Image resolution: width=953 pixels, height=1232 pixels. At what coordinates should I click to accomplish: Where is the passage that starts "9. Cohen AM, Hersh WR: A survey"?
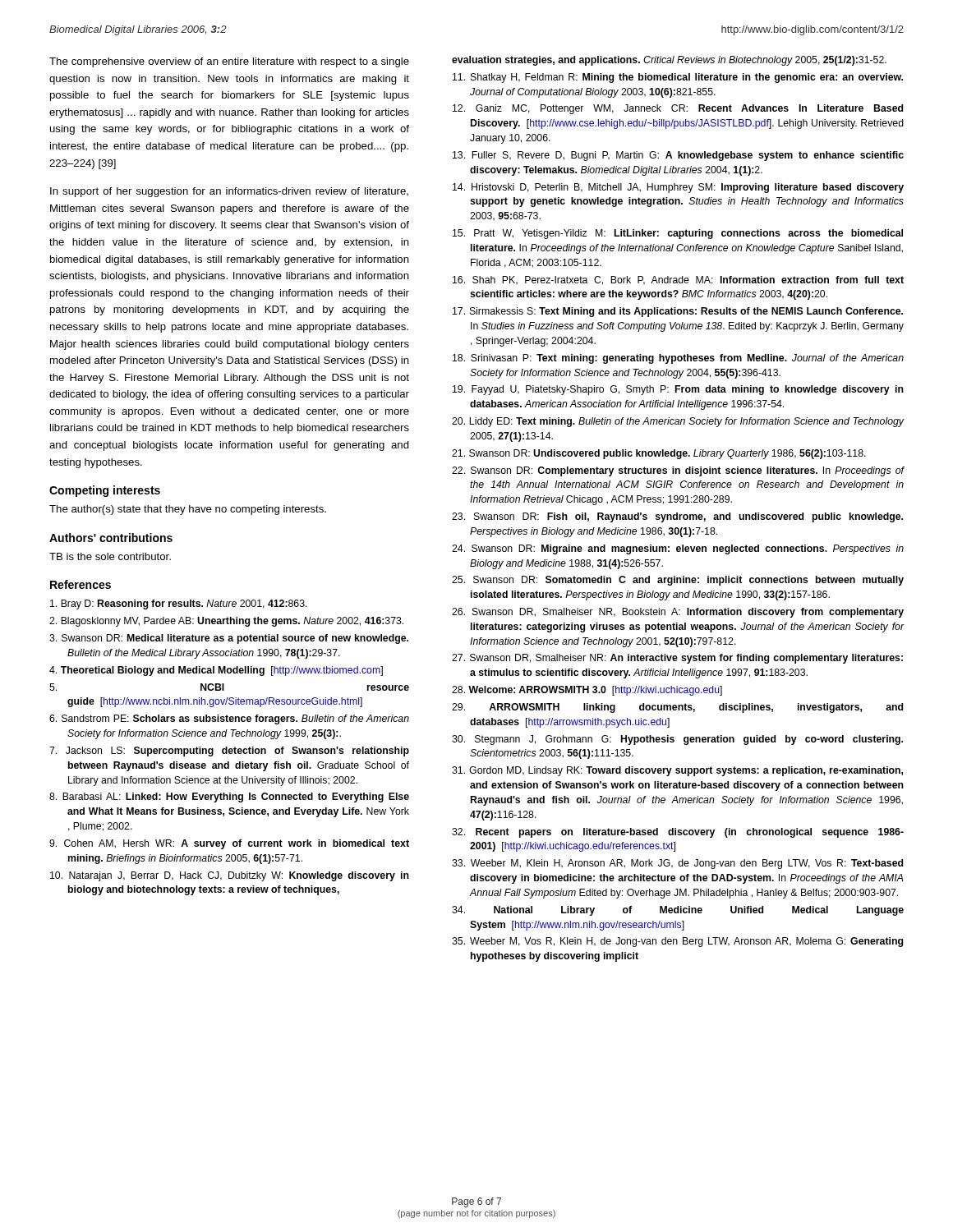pos(229,851)
